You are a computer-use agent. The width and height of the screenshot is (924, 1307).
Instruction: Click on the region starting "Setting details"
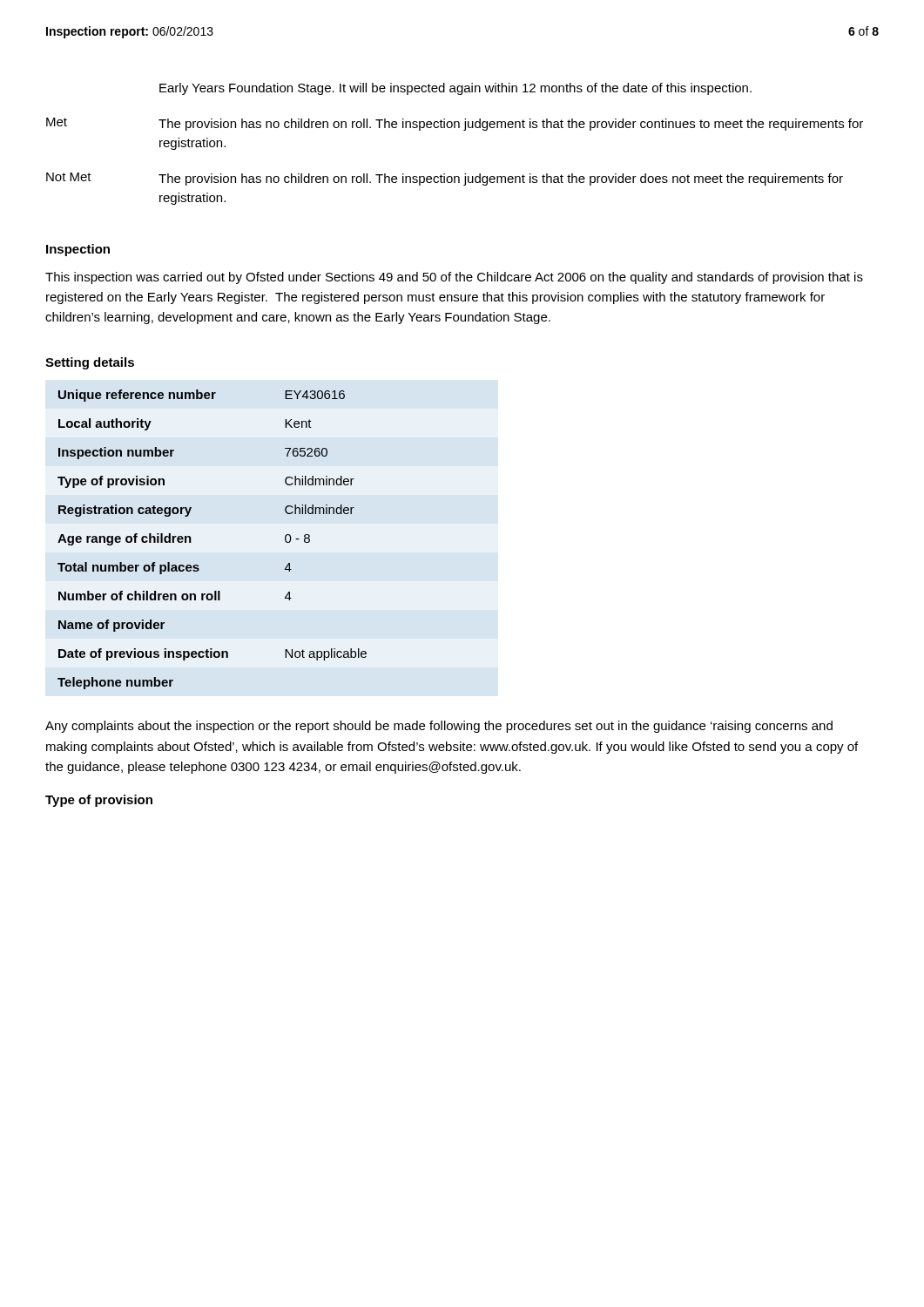pos(90,362)
